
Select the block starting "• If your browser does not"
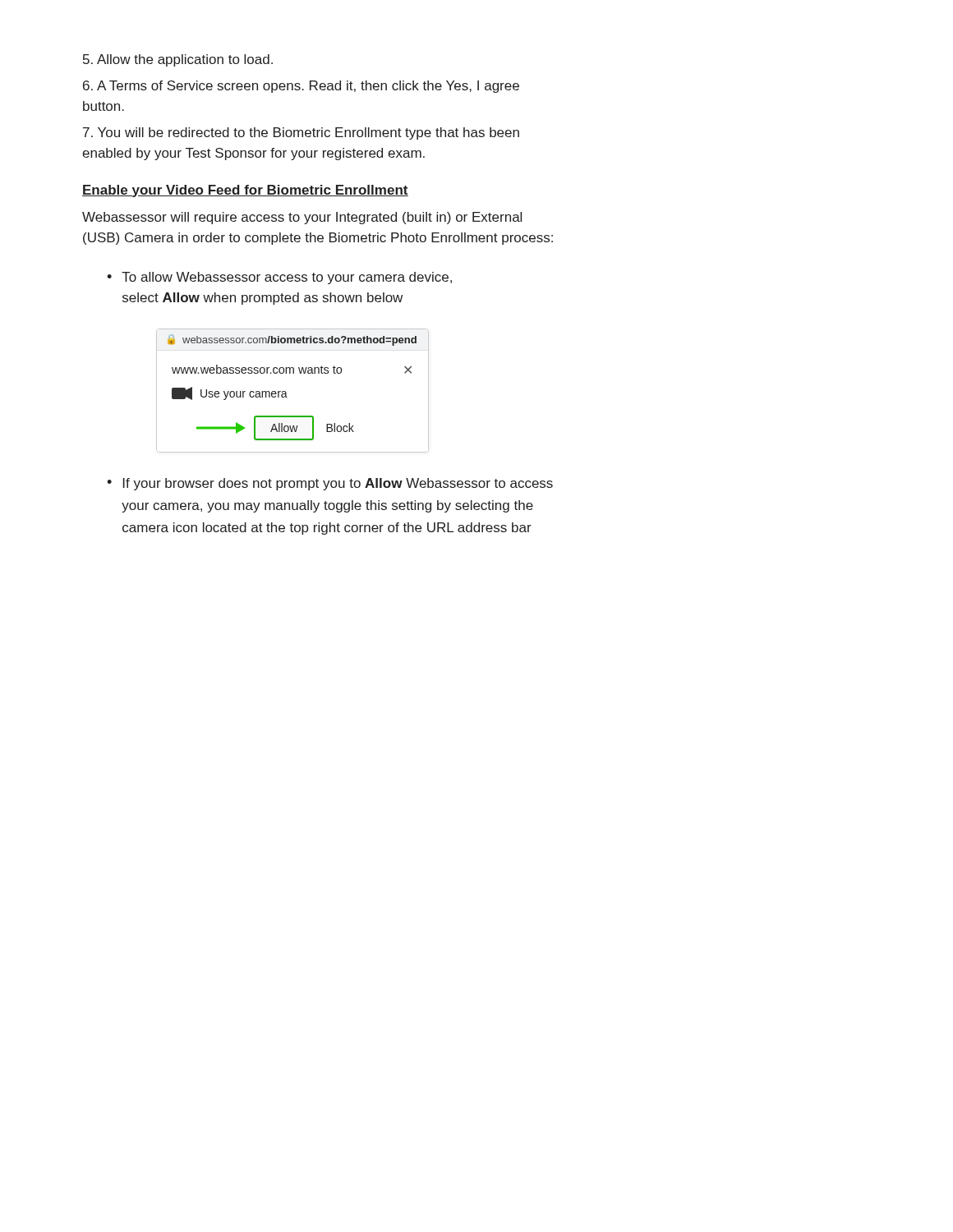tap(330, 505)
